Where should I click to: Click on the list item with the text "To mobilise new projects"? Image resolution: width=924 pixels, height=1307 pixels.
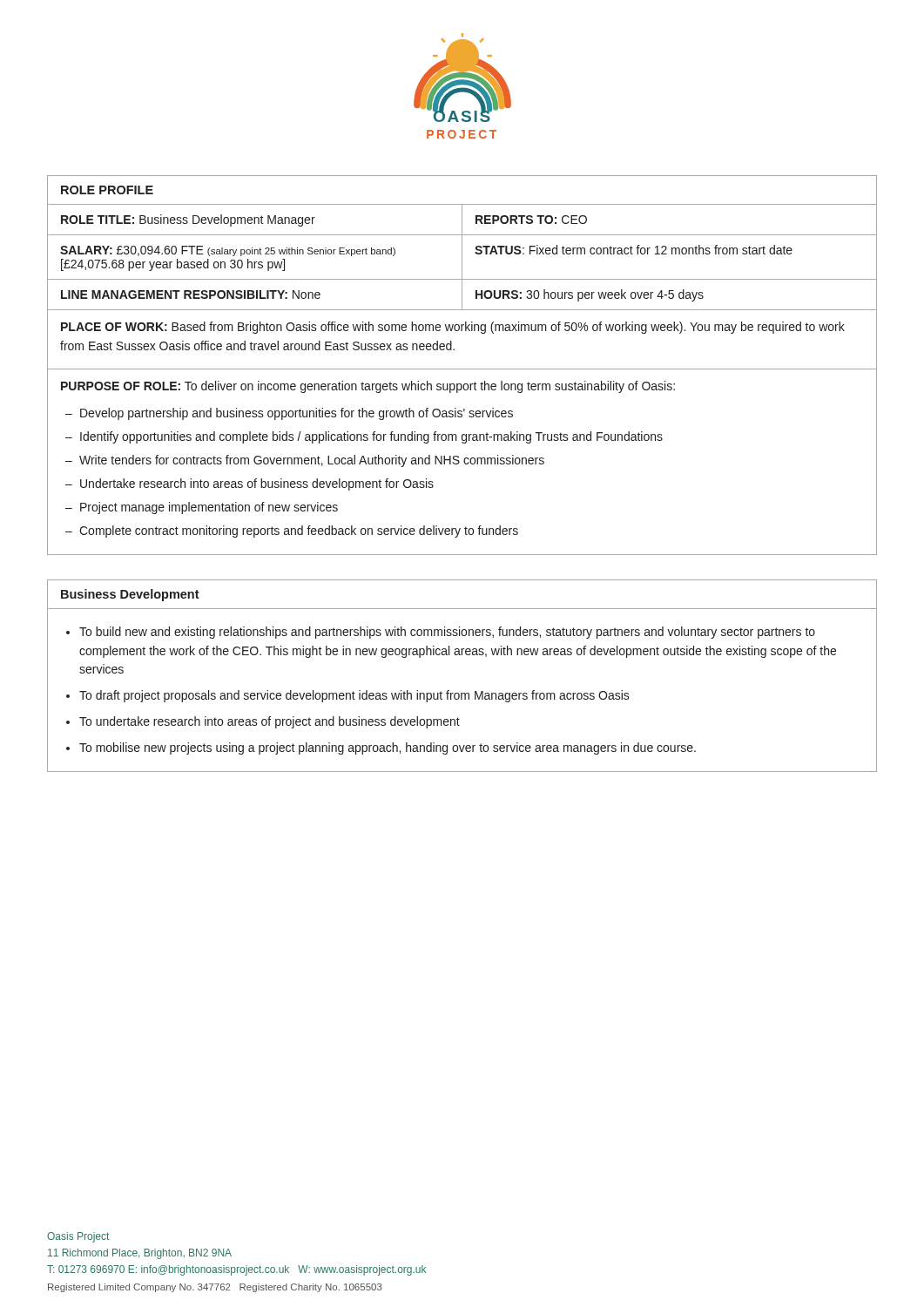[388, 747]
